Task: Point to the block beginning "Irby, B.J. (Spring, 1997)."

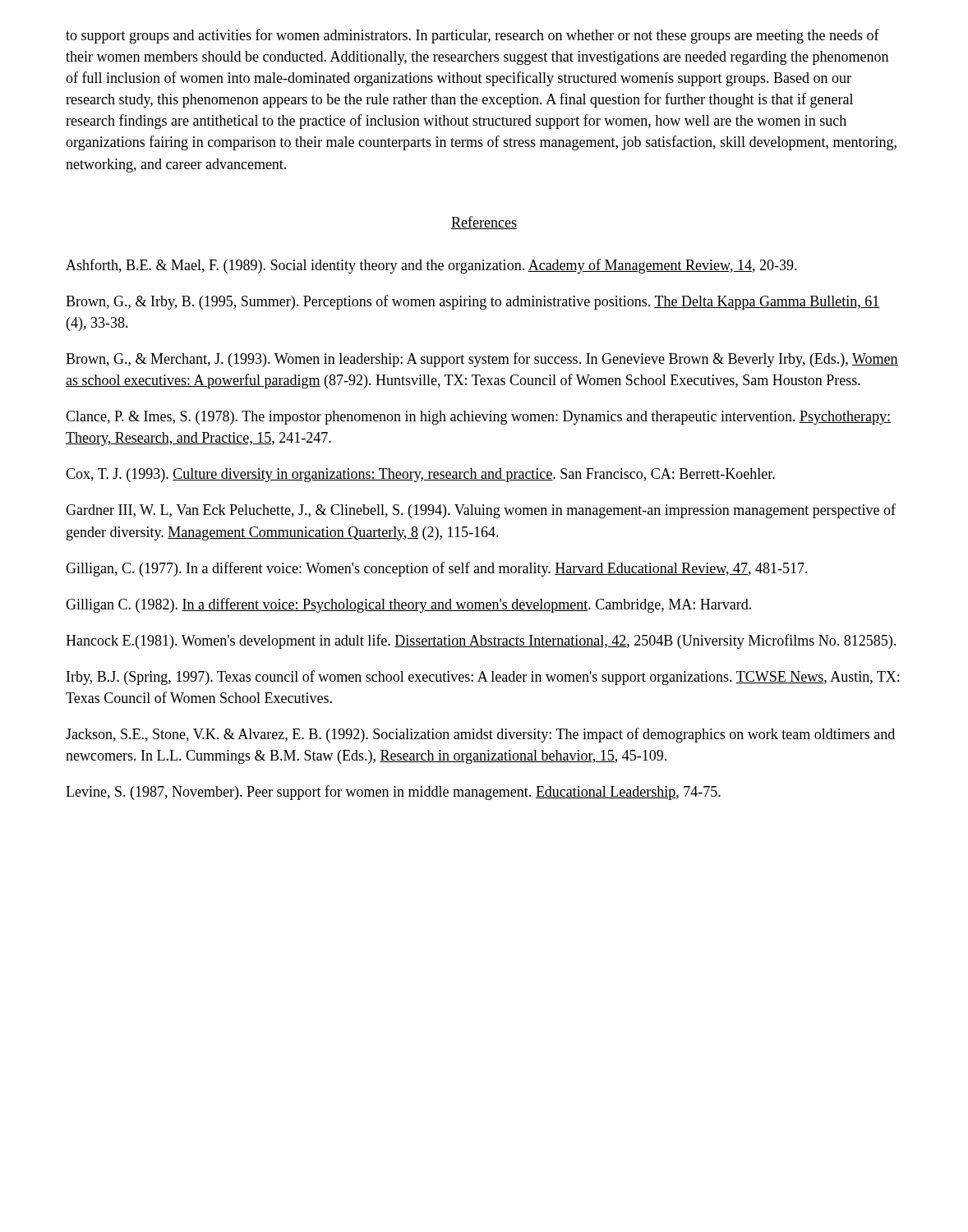Action: point(483,687)
